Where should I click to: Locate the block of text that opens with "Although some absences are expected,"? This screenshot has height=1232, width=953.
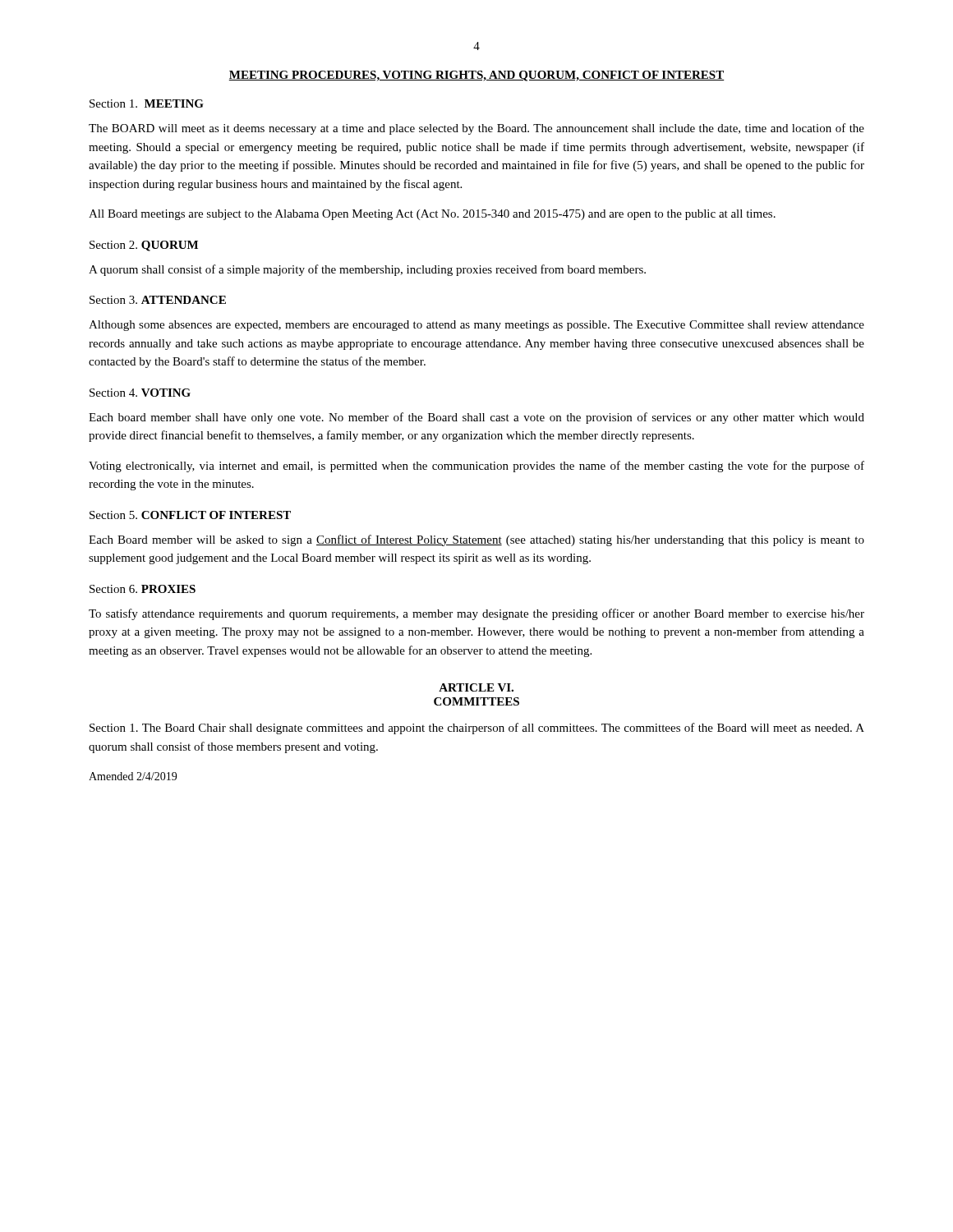pyautogui.click(x=476, y=343)
